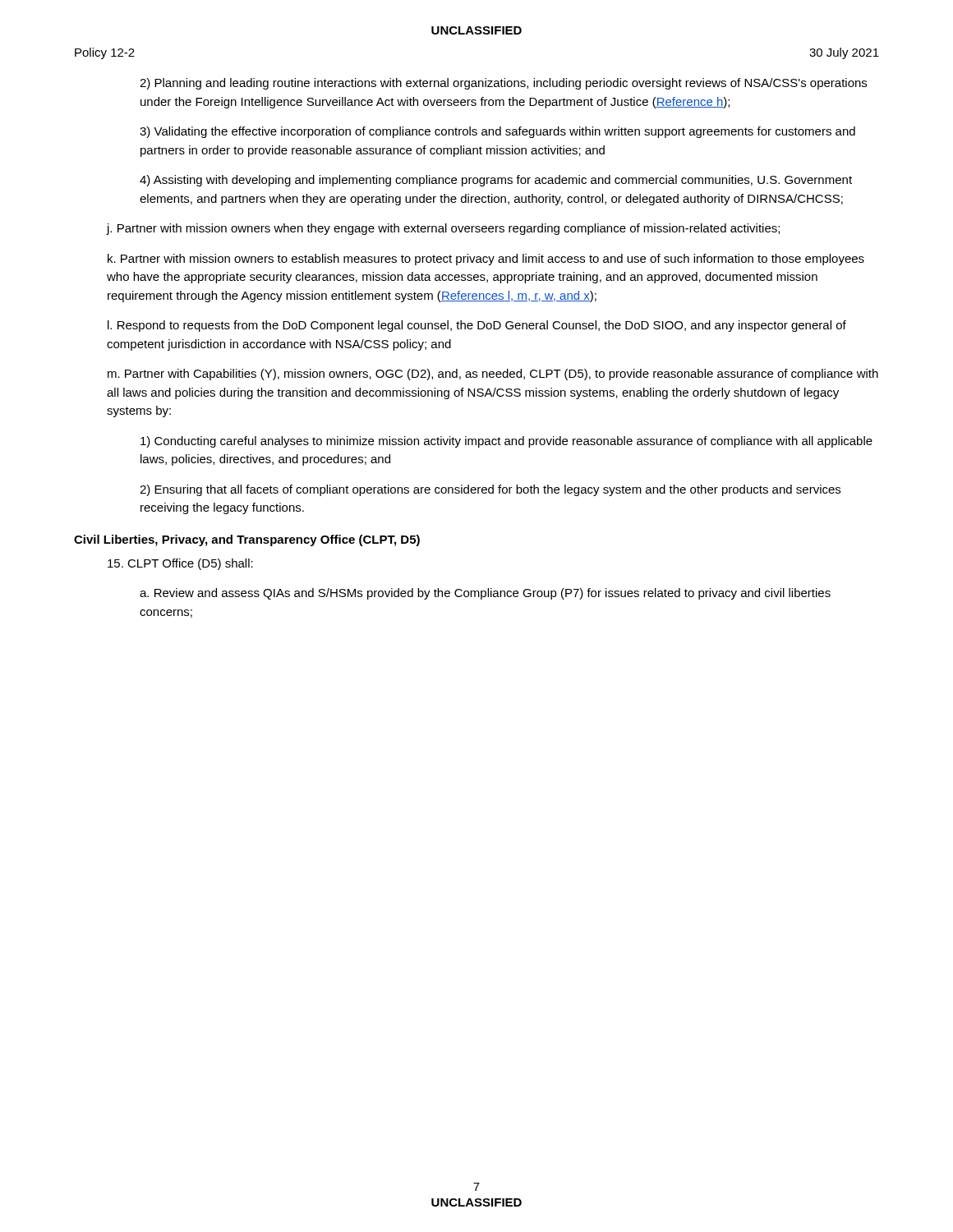Click on the list item that reads "2) Planning and leading routine interactions"
The height and width of the screenshot is (1232, 953).
click(x=504, y=92)
